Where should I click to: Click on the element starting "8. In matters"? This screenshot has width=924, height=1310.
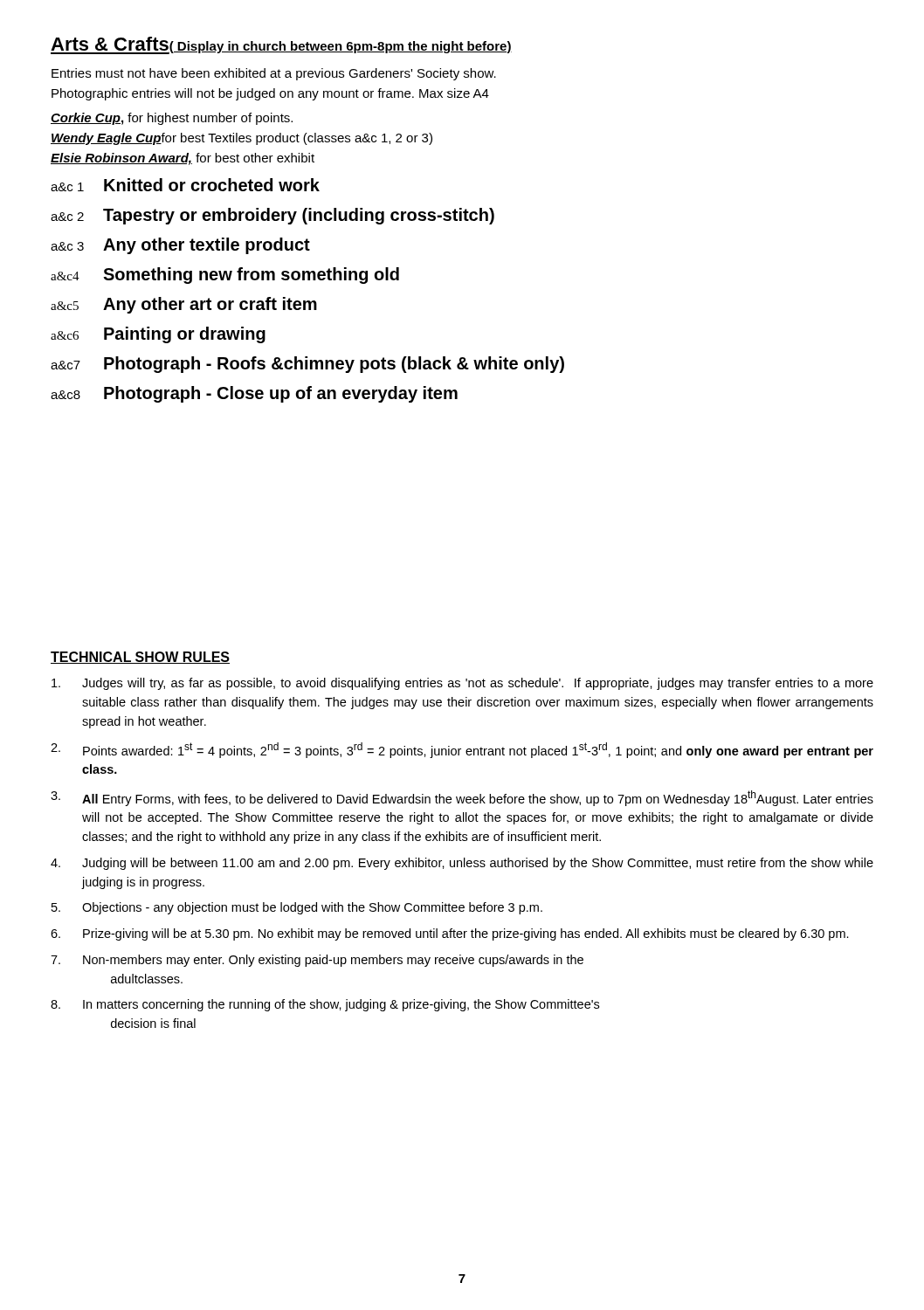tap(462, 1015)
